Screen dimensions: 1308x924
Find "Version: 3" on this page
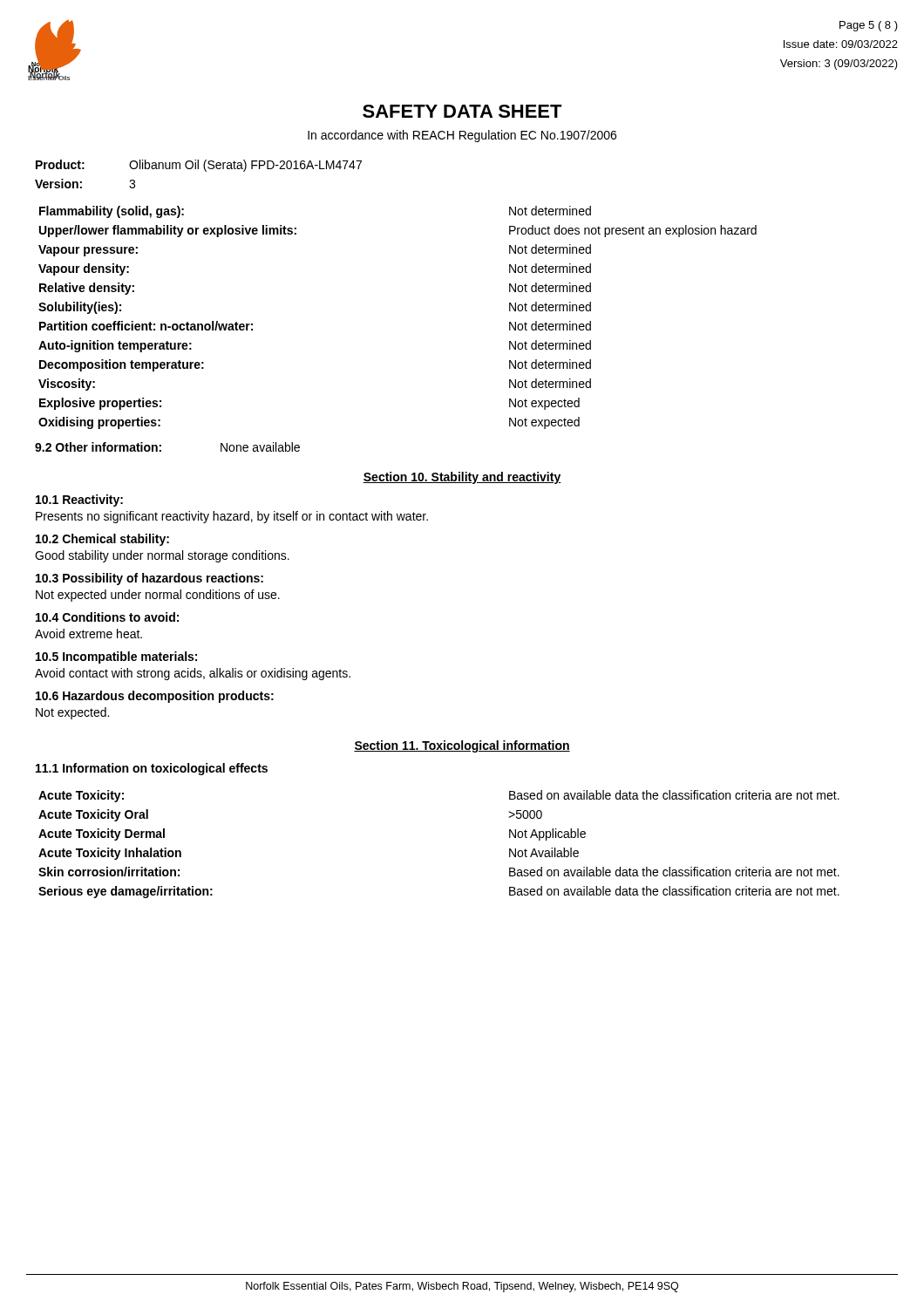[85, 184]
